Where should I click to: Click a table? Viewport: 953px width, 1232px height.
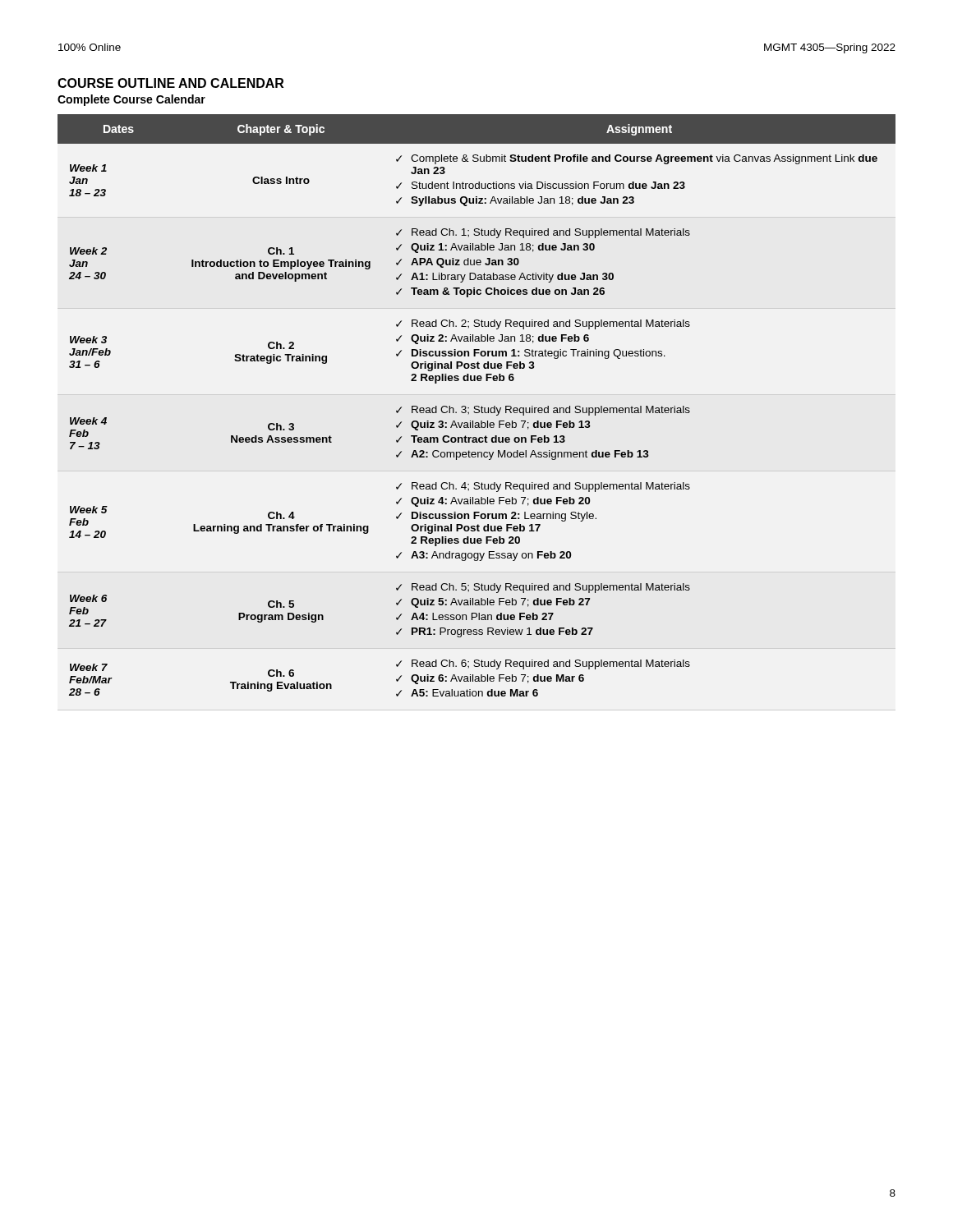point(476,412)
